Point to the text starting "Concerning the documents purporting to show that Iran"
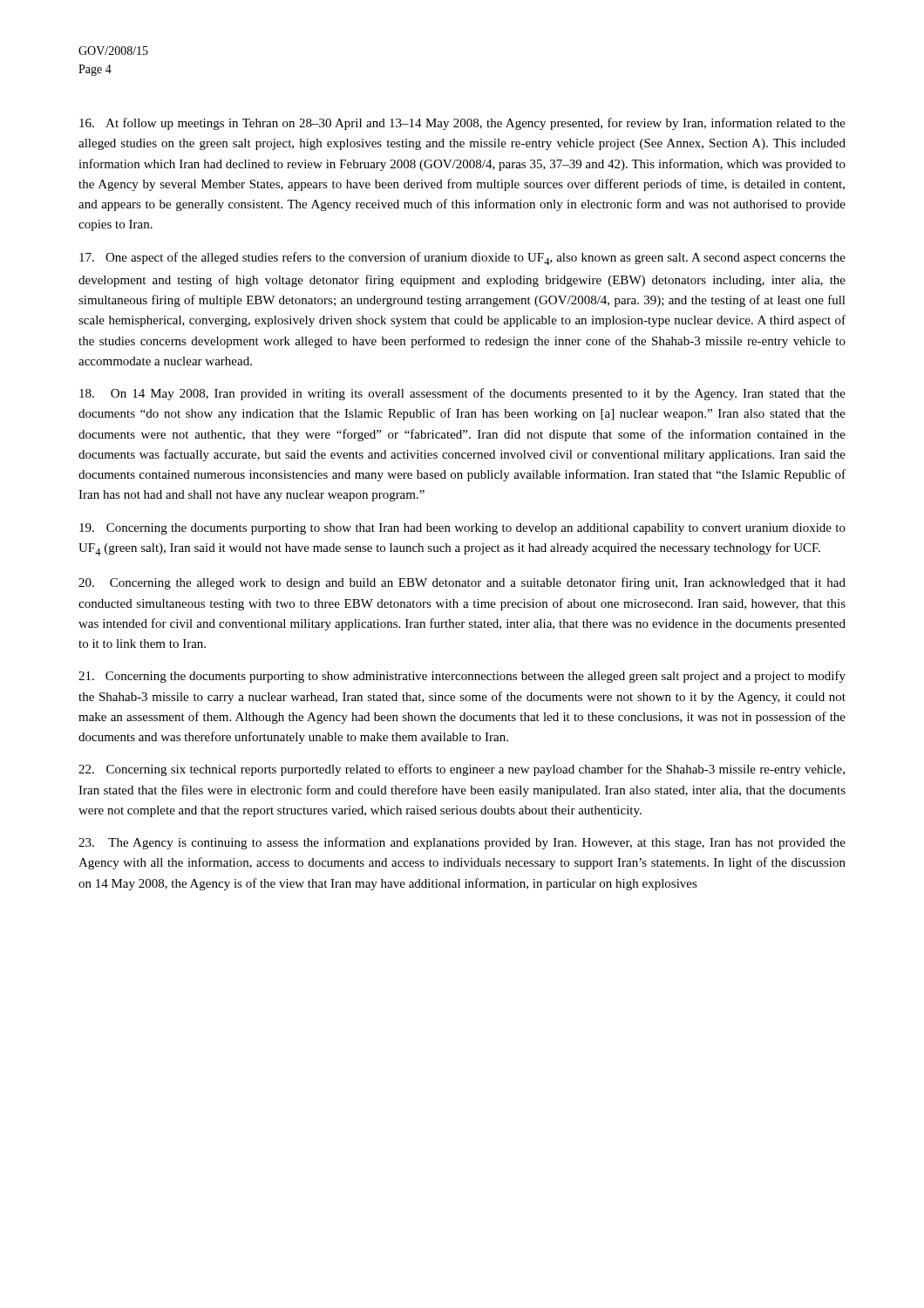Image resolution: width=924 pixels, height=1308 pixels. [462, 539]
